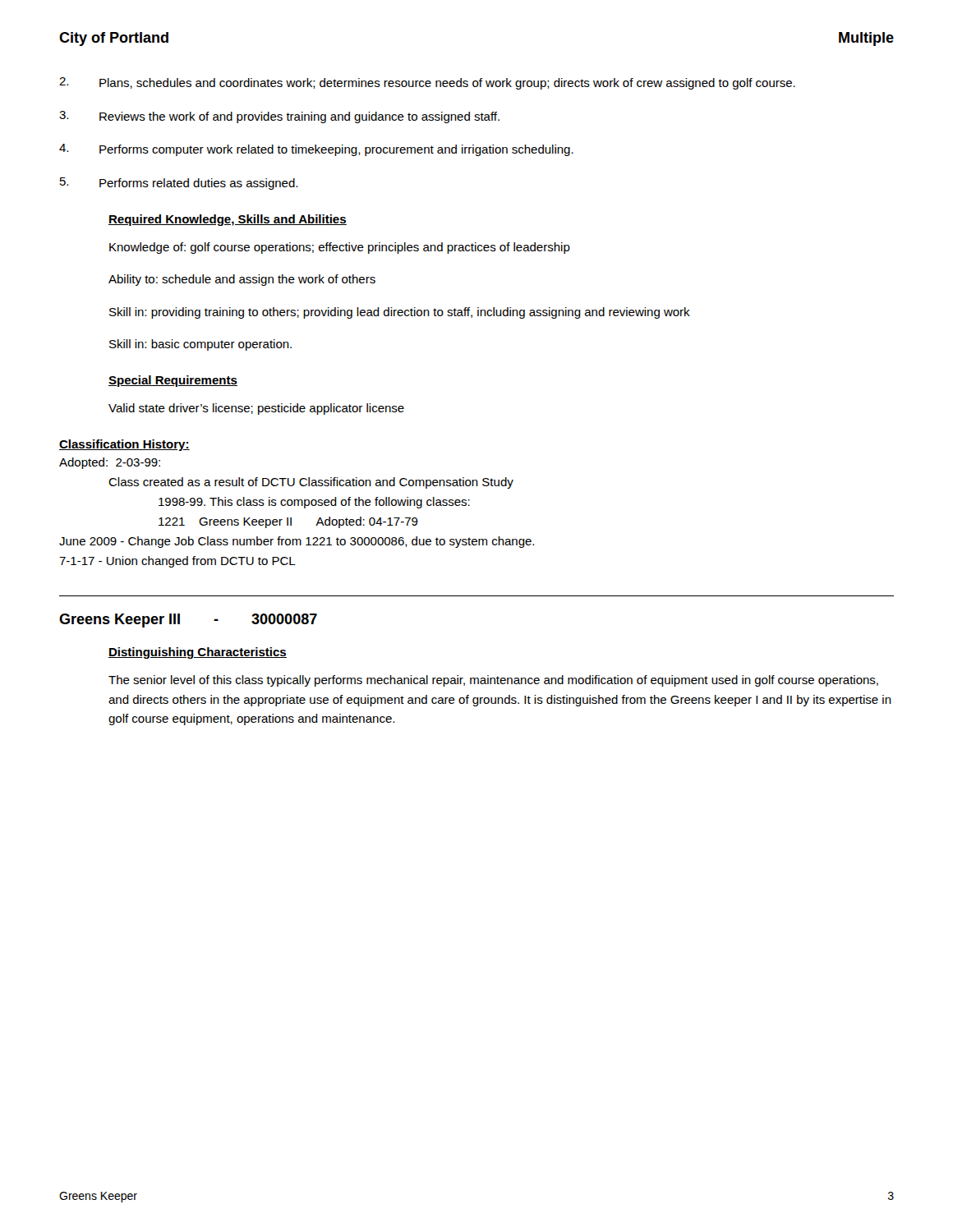Point to the block starting "Ability to: schedule and assign the work"

tap(242, 279)
